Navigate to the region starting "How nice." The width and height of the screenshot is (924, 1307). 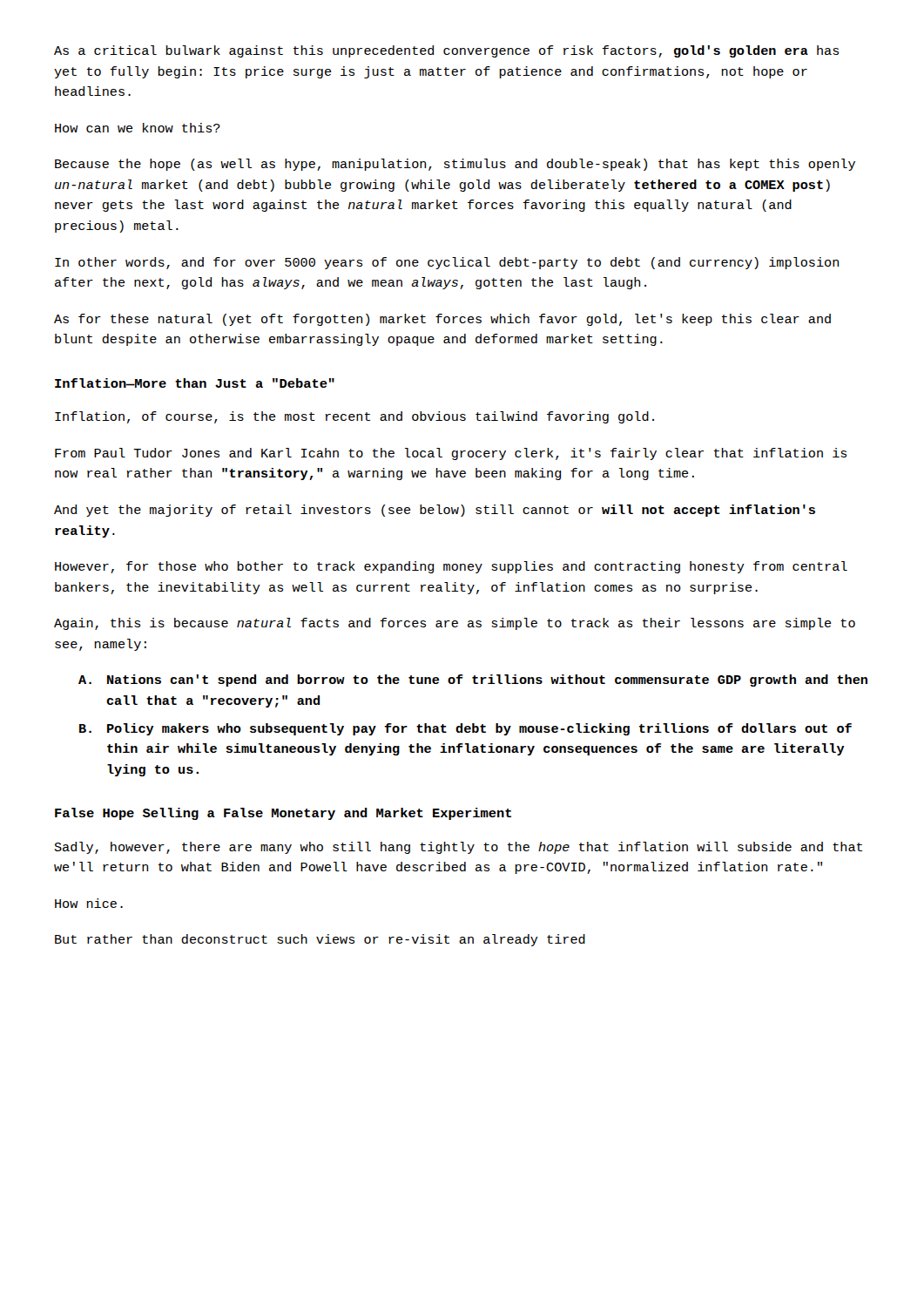point(90,904)
